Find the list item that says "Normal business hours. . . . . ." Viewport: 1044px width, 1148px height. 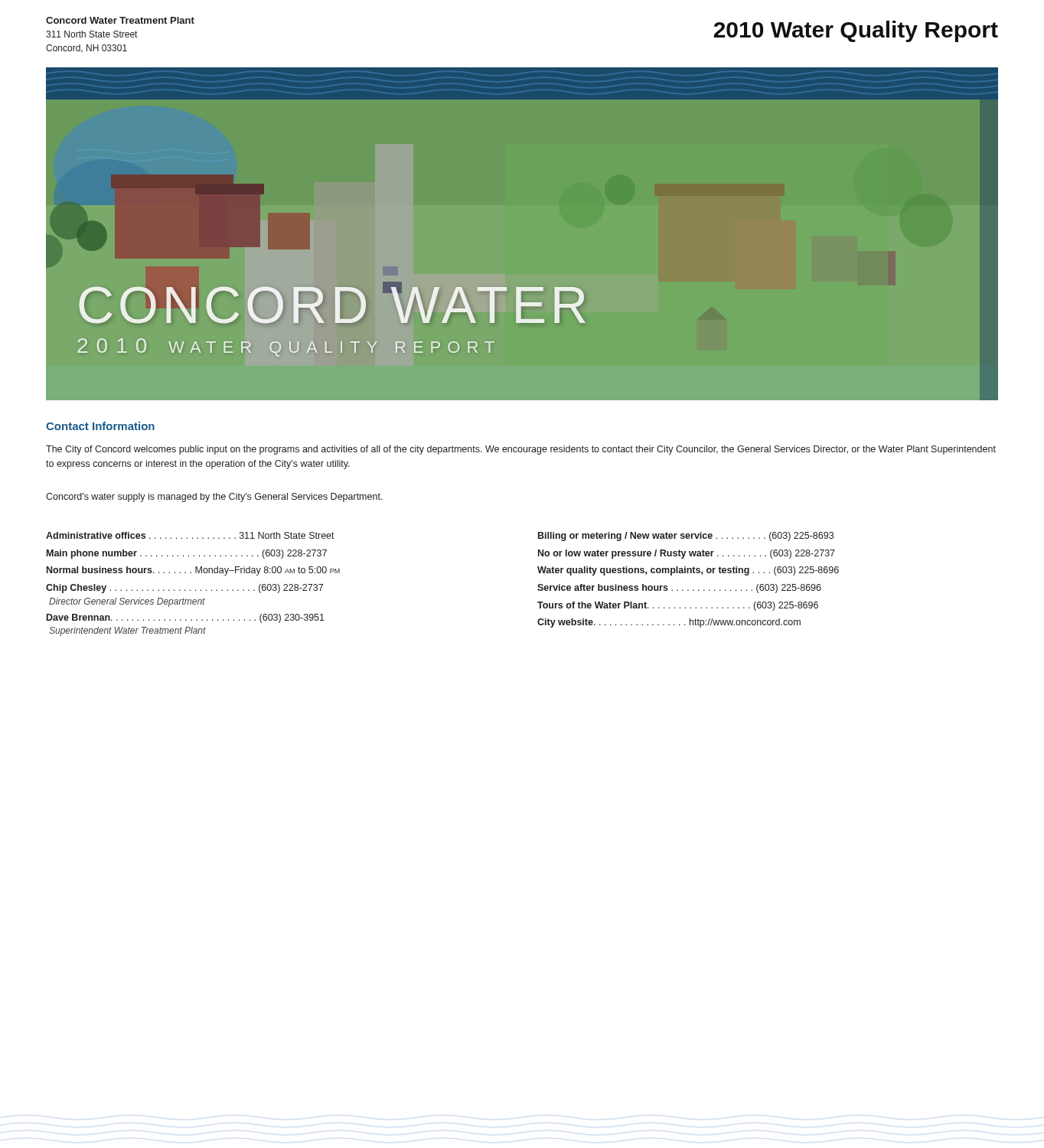coord(193,570)
